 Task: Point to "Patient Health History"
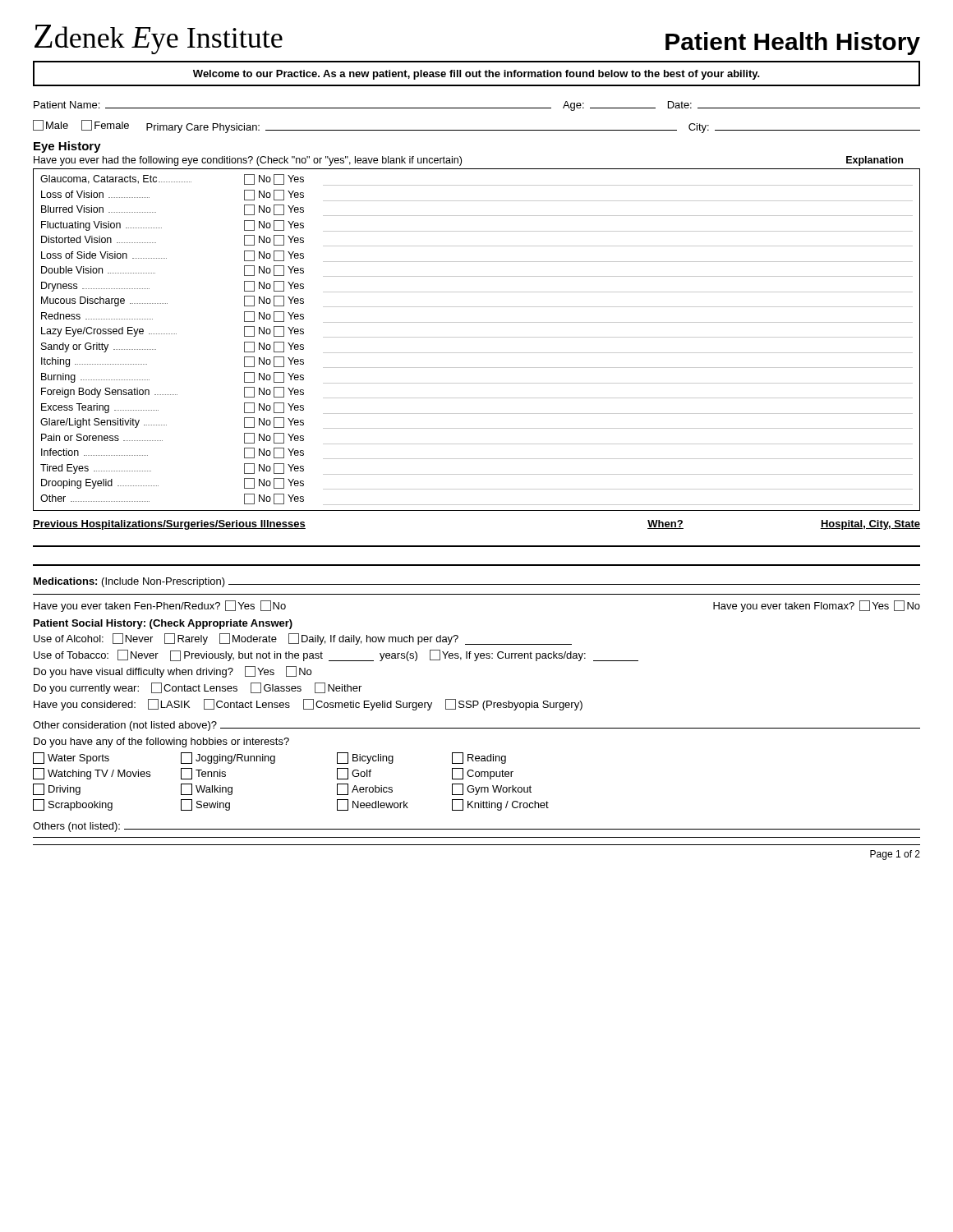[x=792, y=42]
